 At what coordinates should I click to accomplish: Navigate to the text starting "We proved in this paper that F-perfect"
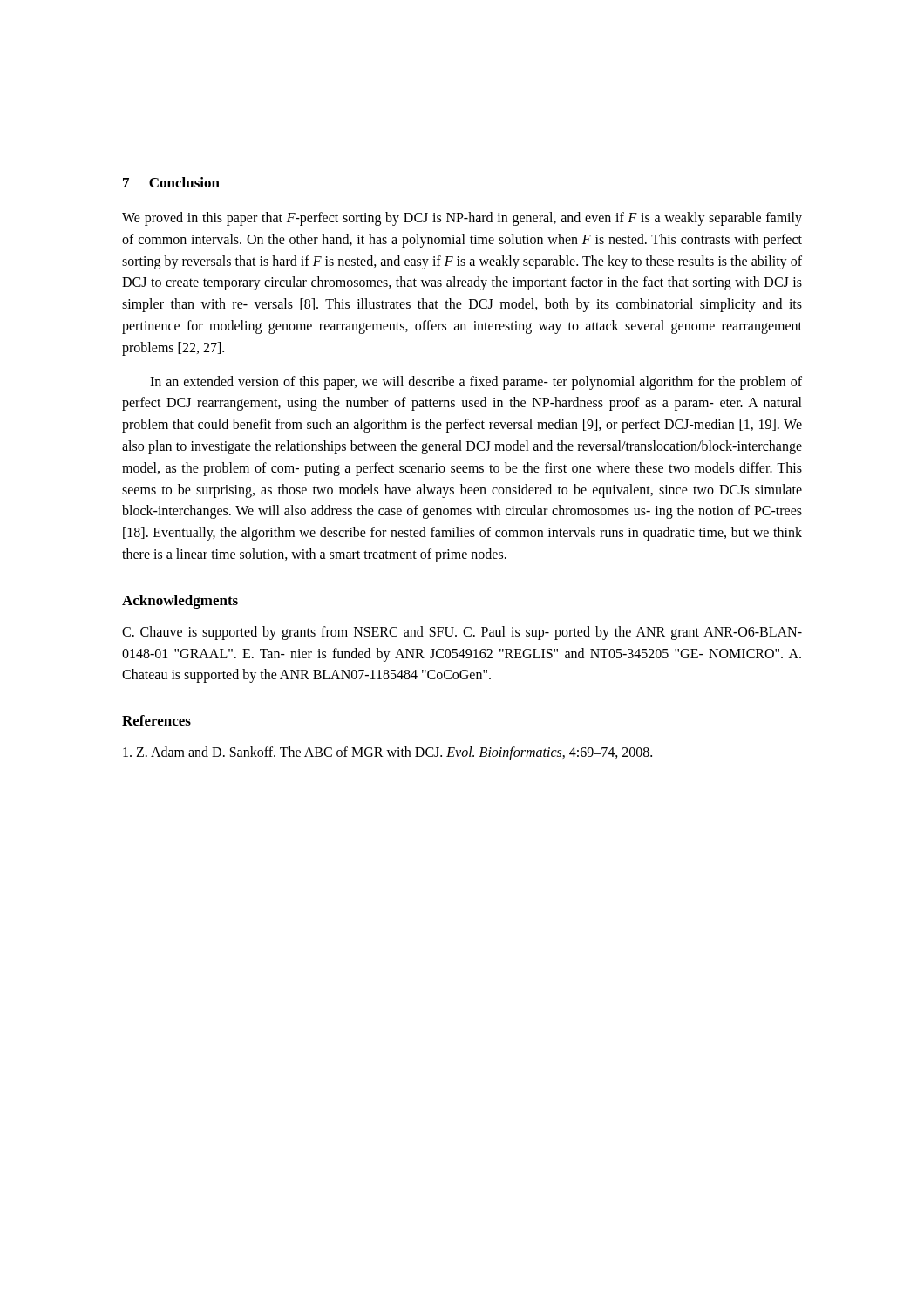pos(462,387)
